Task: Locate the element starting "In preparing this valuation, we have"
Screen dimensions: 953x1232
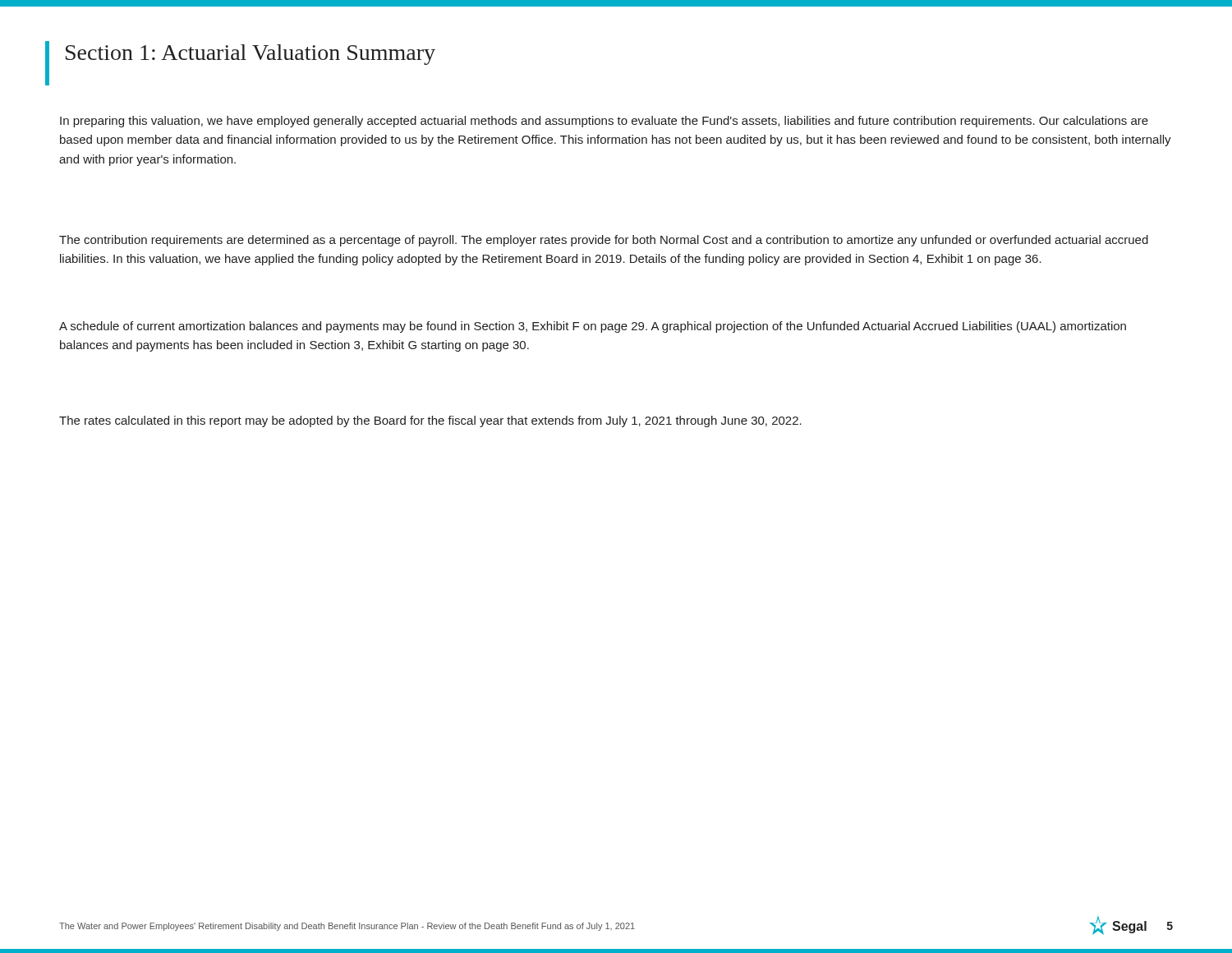Action: (615, 139)
